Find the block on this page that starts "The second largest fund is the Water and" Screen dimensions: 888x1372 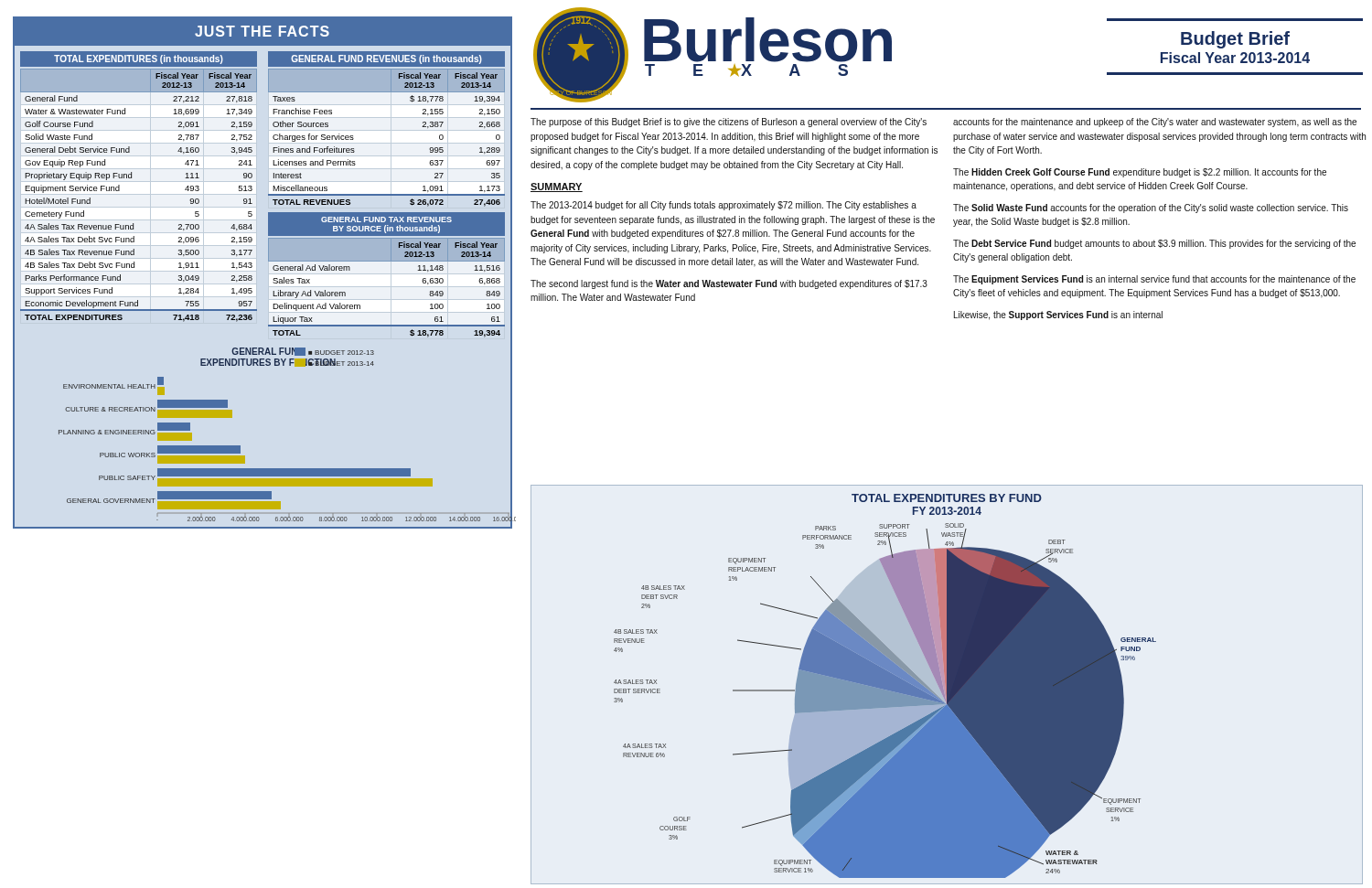[729, 291]
